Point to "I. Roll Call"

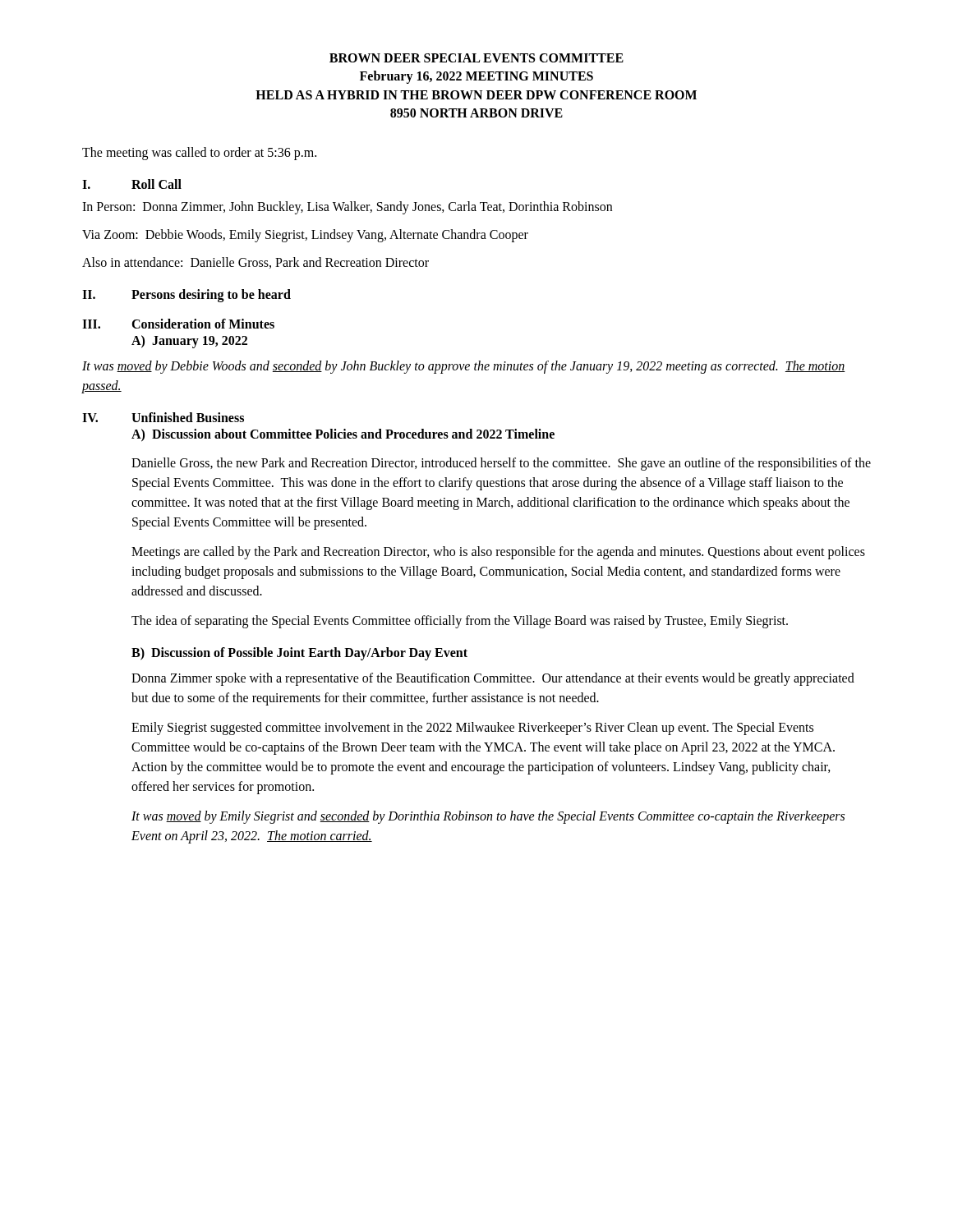[x=132, y=184]
